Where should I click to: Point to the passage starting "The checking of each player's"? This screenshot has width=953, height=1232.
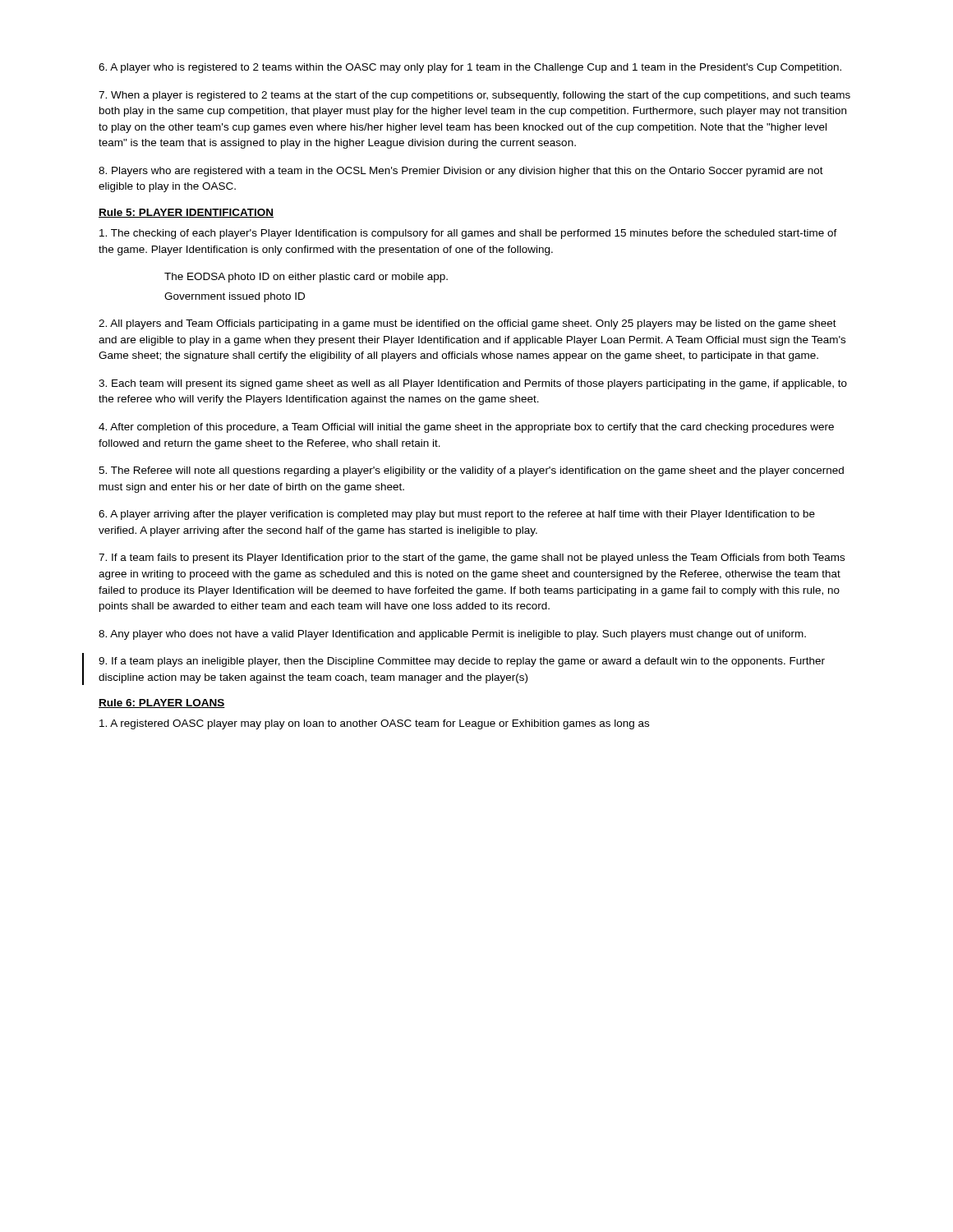(468, 241)
